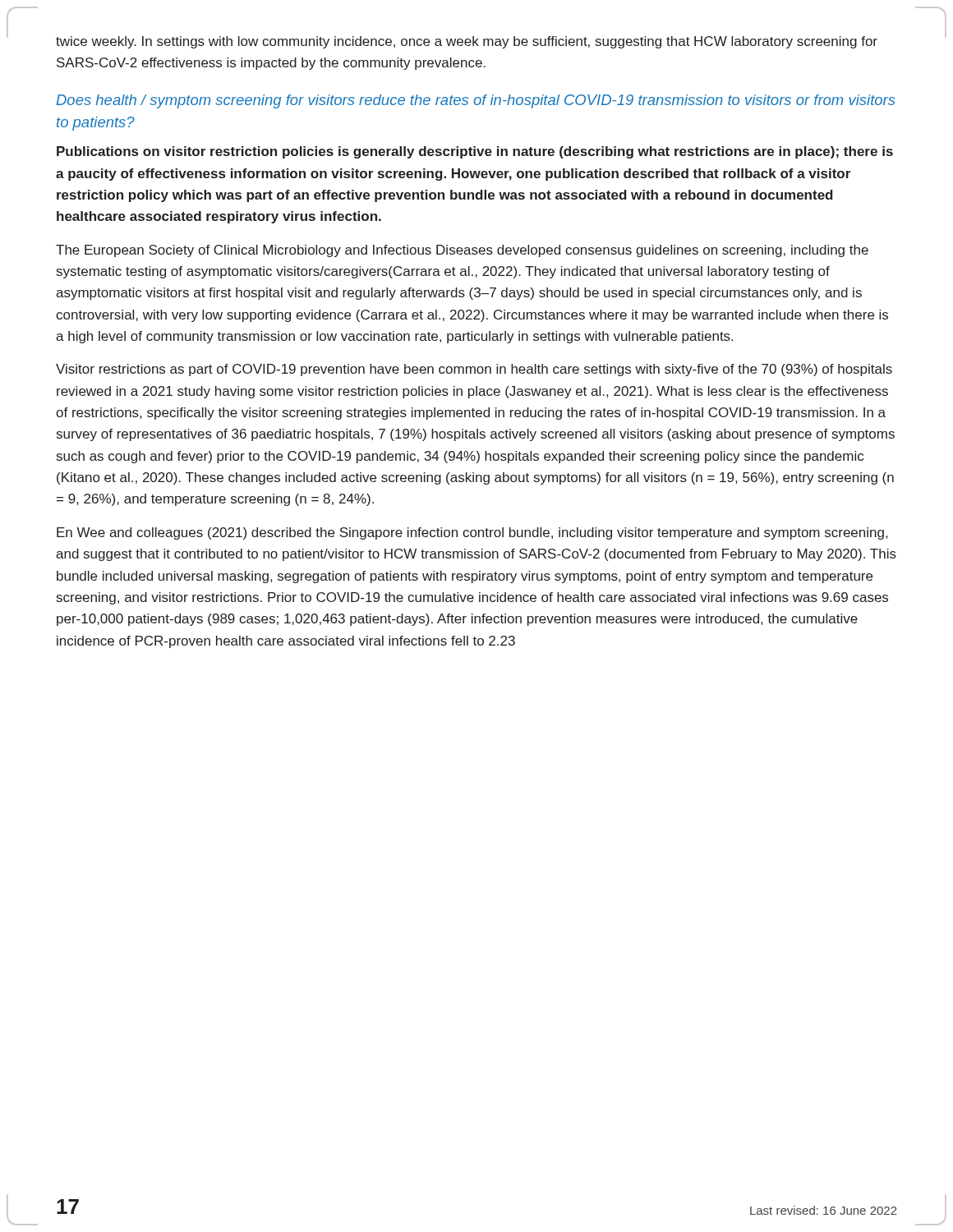Select the block starting "Visitor restrictions as part of COVID-19 prevention have"
The width and height of the screenshot is (953, 1232).
(475, 434)
